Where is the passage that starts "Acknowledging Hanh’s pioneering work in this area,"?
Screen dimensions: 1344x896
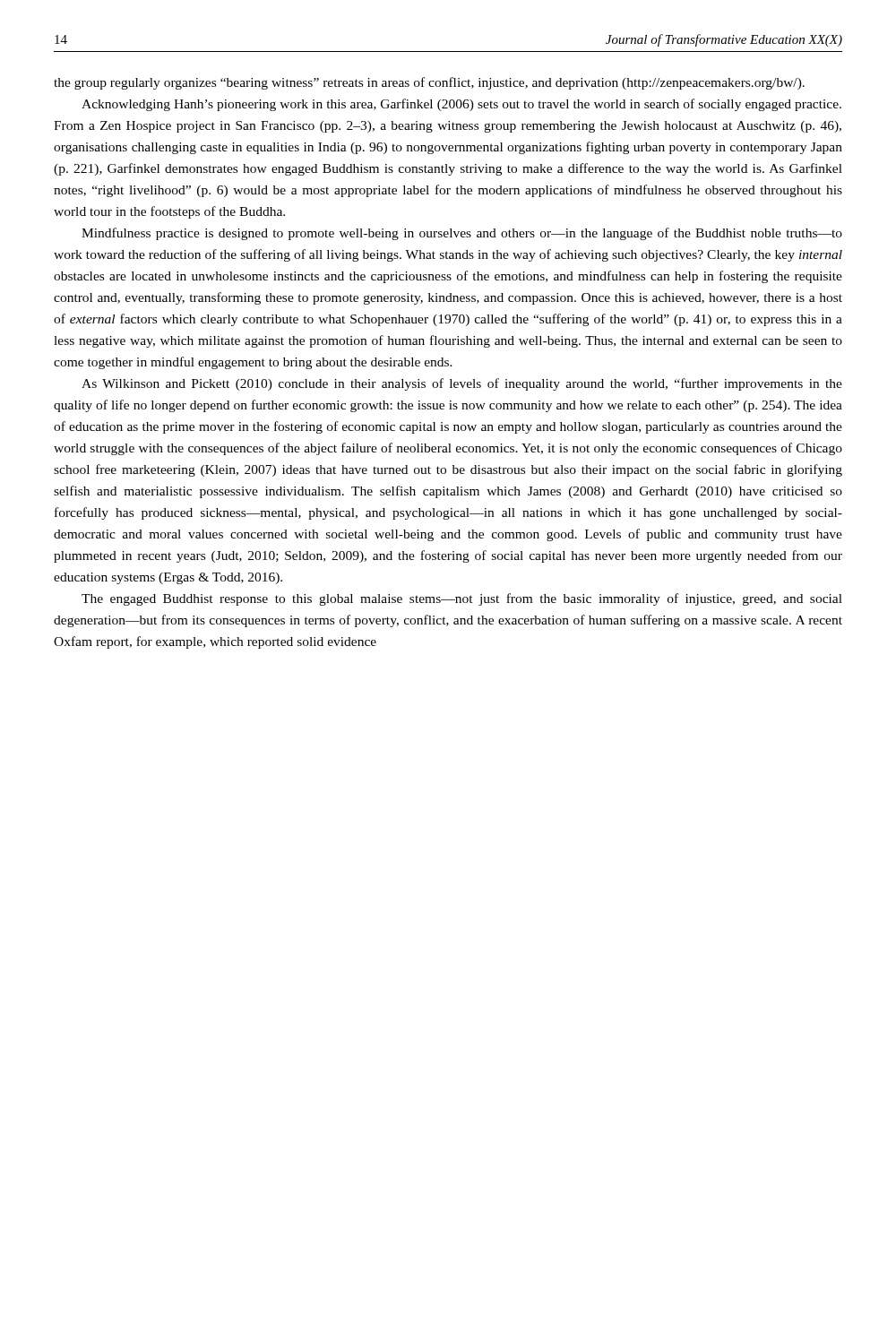[448, 158]
